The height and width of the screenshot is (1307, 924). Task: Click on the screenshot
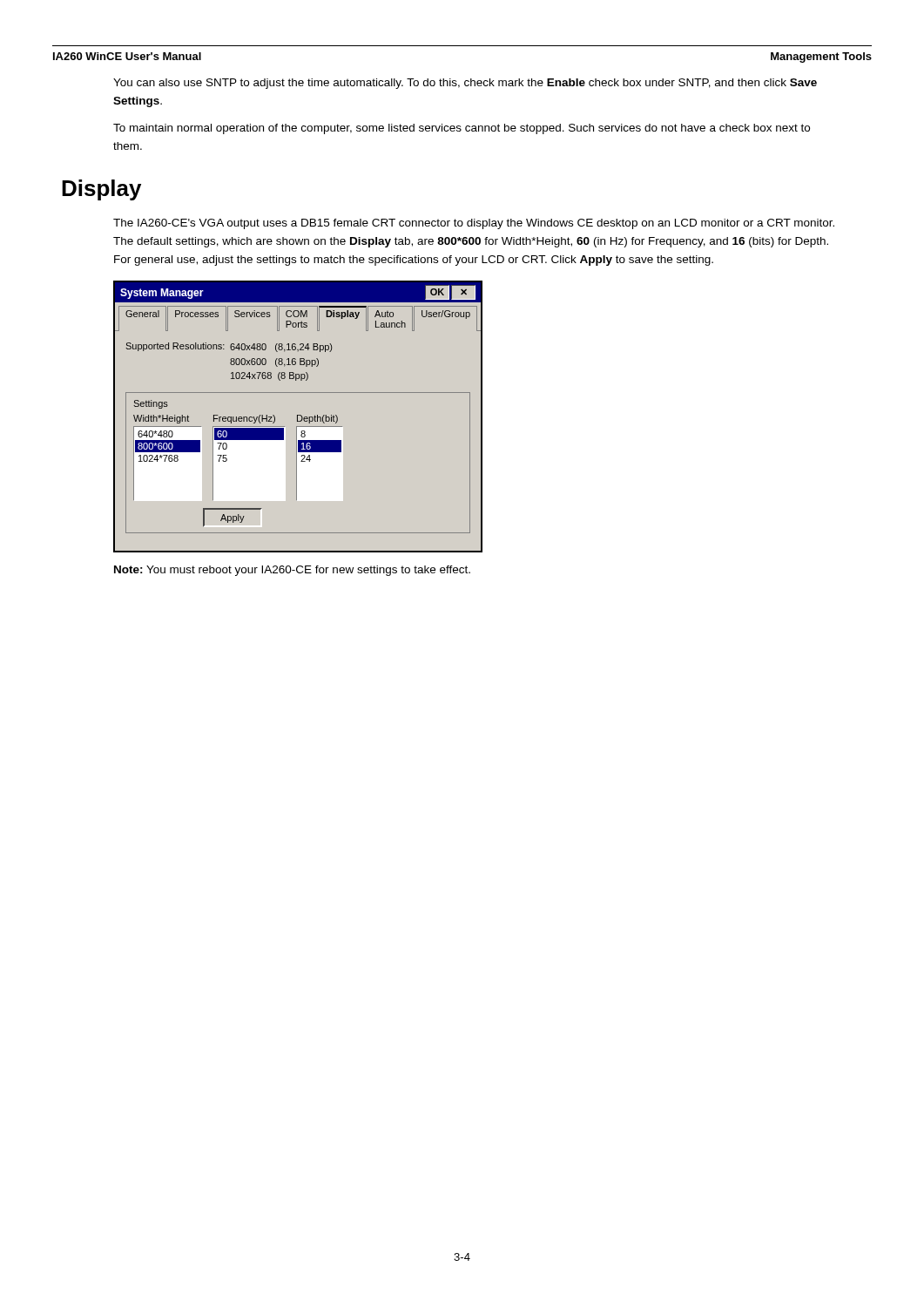tap(475, 417)
